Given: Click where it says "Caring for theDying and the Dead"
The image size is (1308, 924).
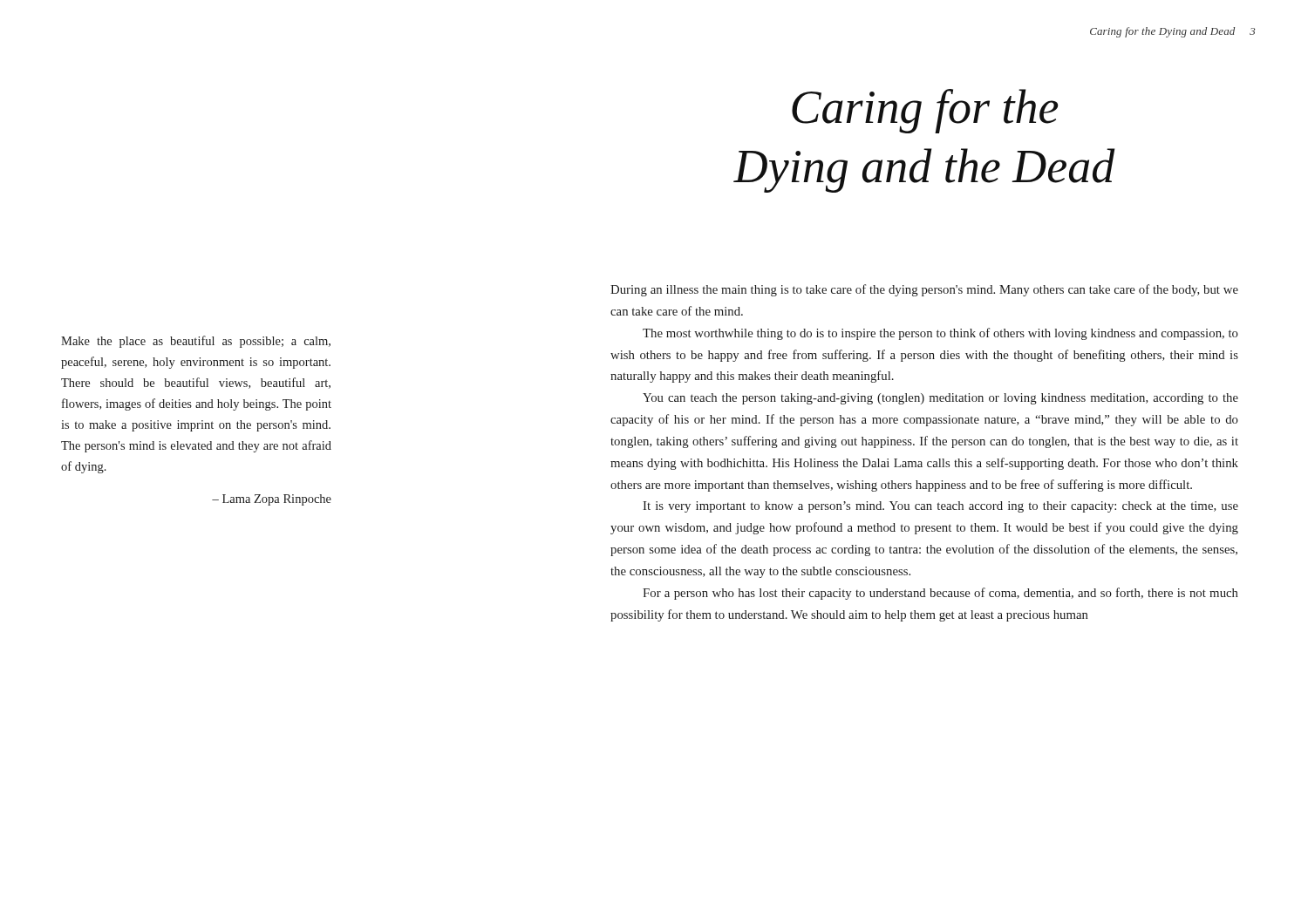Looking at the screenshot, I should point(924,137).
